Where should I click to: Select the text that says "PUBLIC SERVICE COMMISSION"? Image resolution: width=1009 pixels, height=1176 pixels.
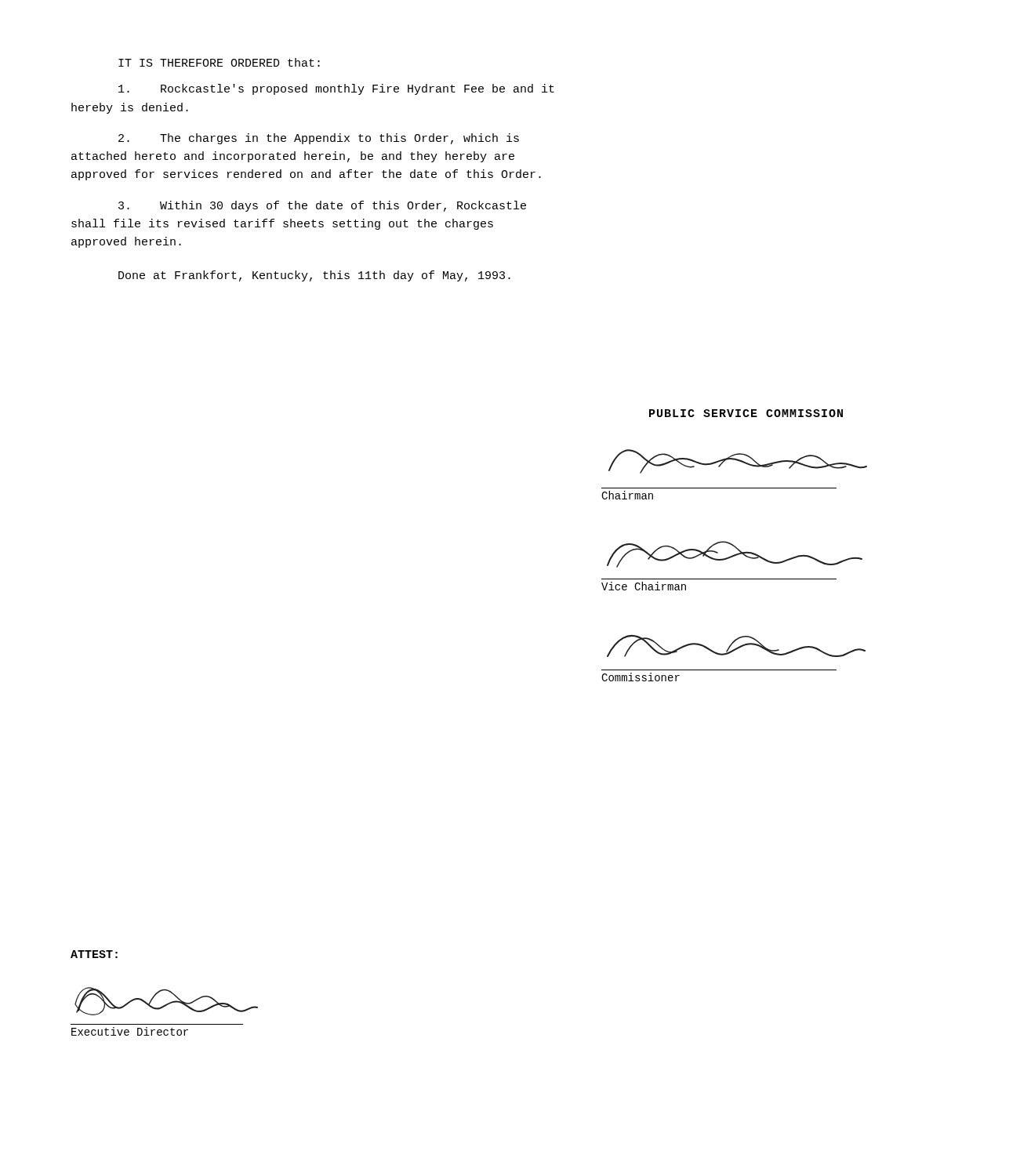pyautogui.click(x=746, y=414)
